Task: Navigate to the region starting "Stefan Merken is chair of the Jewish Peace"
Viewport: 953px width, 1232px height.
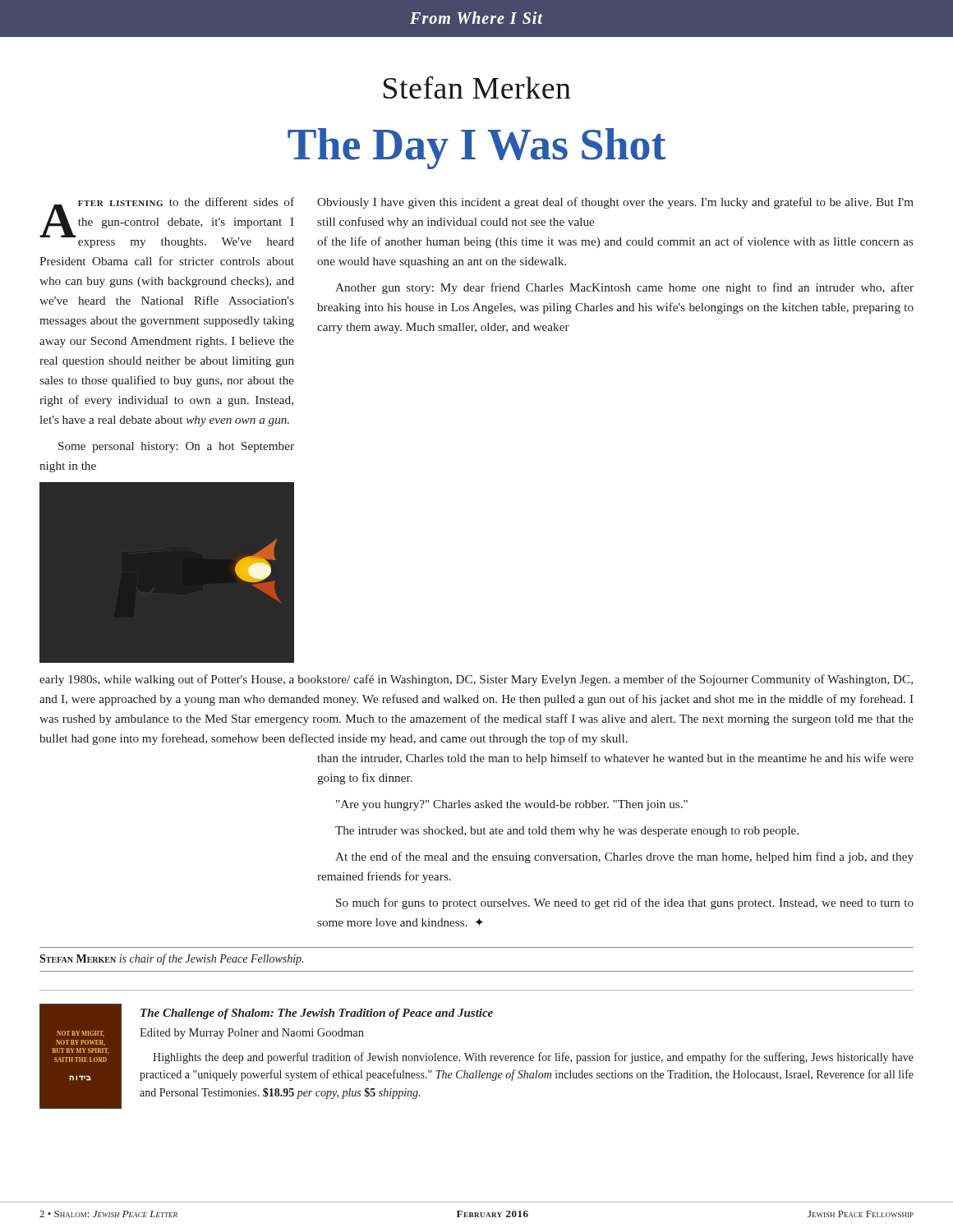Action: 172,959
